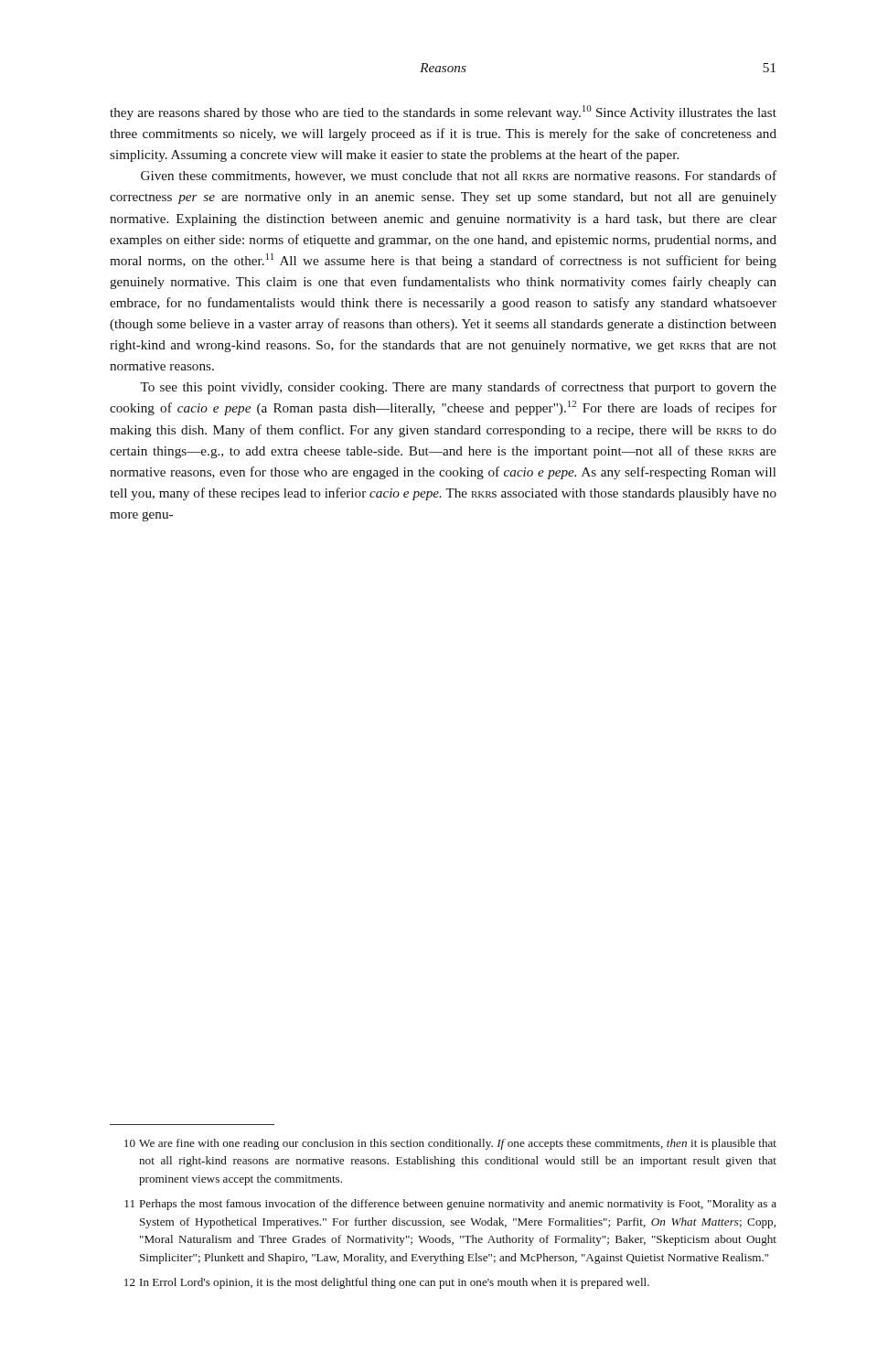The height and width of the screenshot is (1372, 877).
Task: Click on the block starting "To see this point vividly, consider cooking. There"
Action: [443, 450]
